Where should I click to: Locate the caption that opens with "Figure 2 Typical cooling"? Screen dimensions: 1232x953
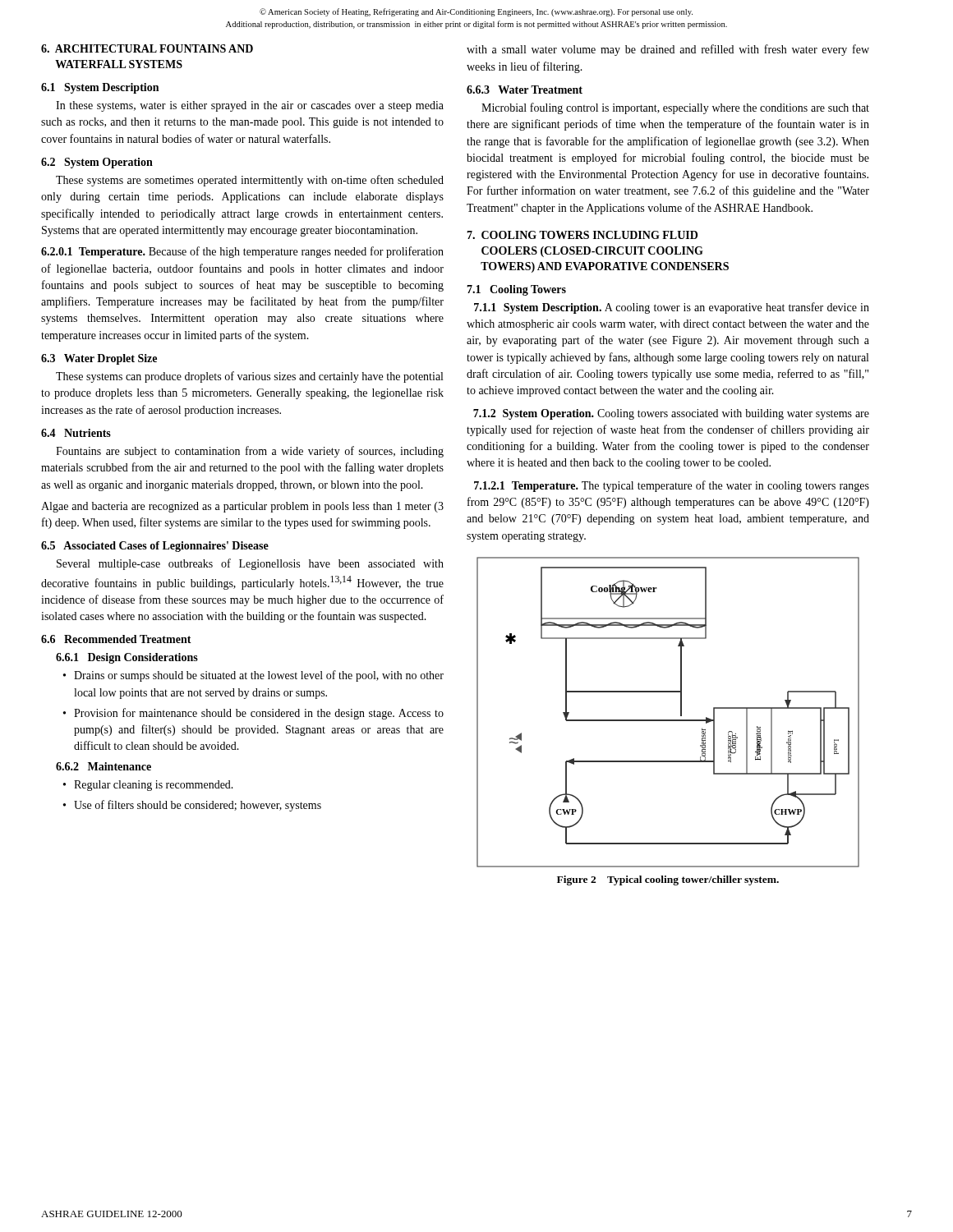(668, 879)
